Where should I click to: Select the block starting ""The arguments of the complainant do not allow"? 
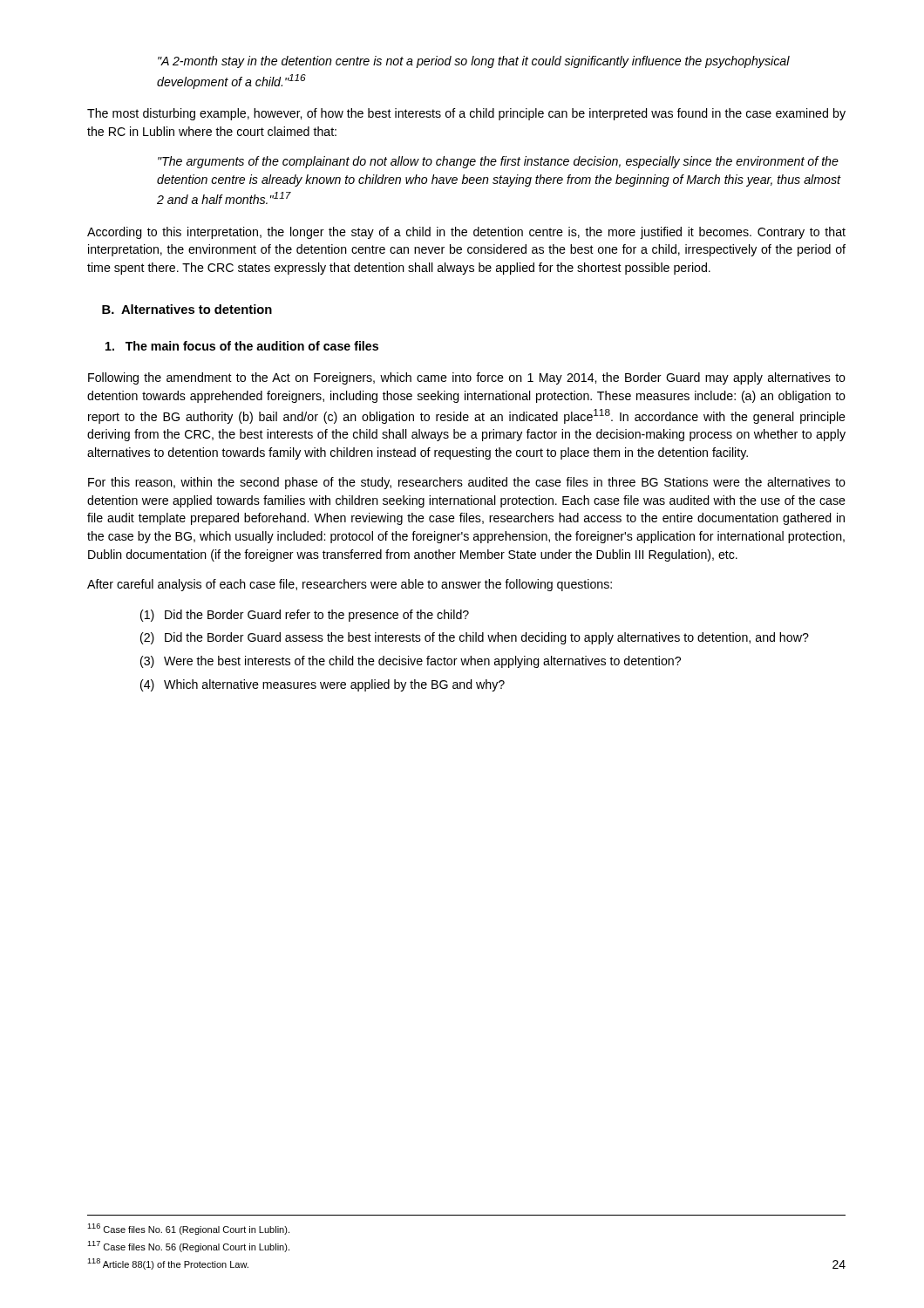coord(499,181)
